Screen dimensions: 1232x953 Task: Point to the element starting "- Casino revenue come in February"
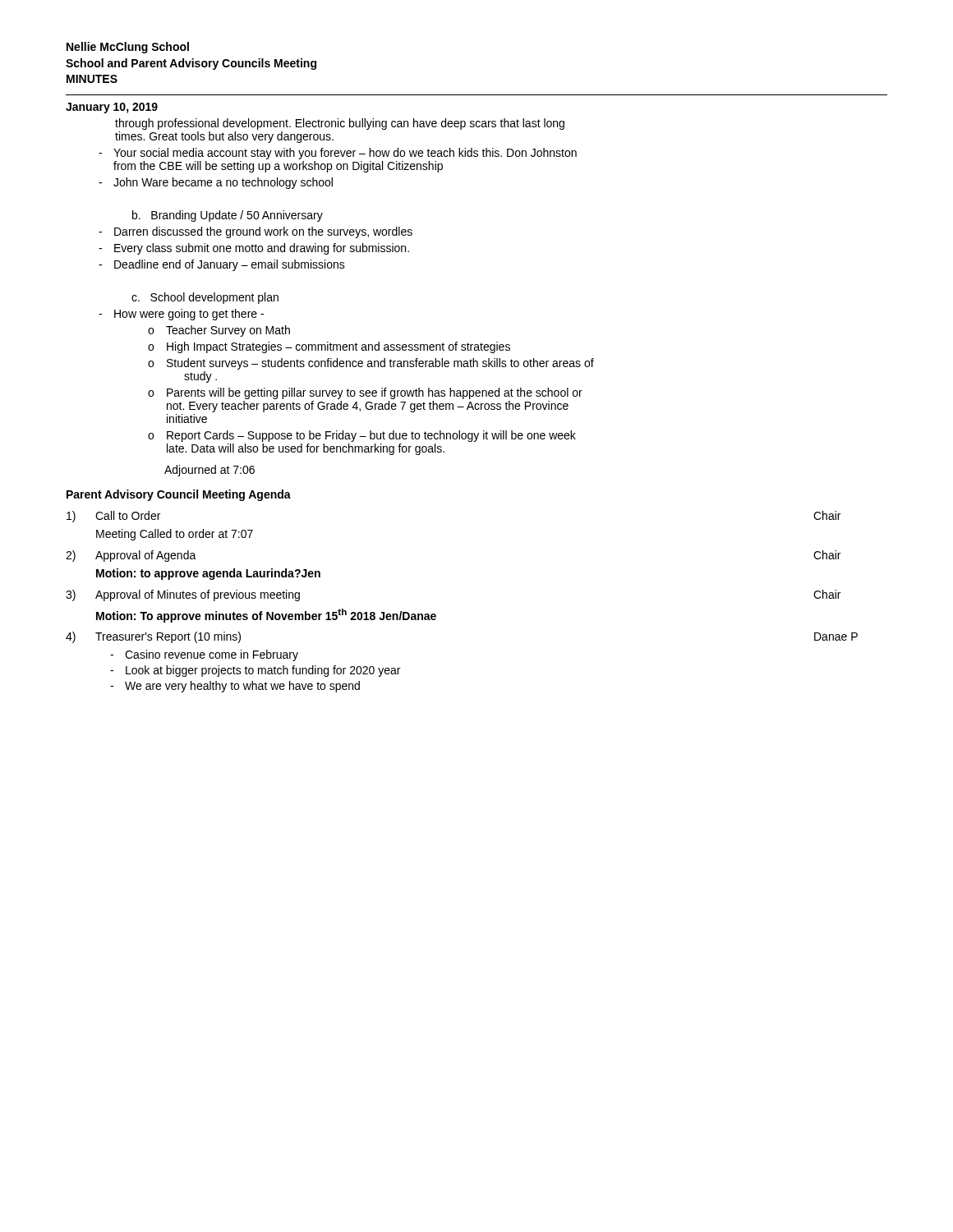point(204,655)
